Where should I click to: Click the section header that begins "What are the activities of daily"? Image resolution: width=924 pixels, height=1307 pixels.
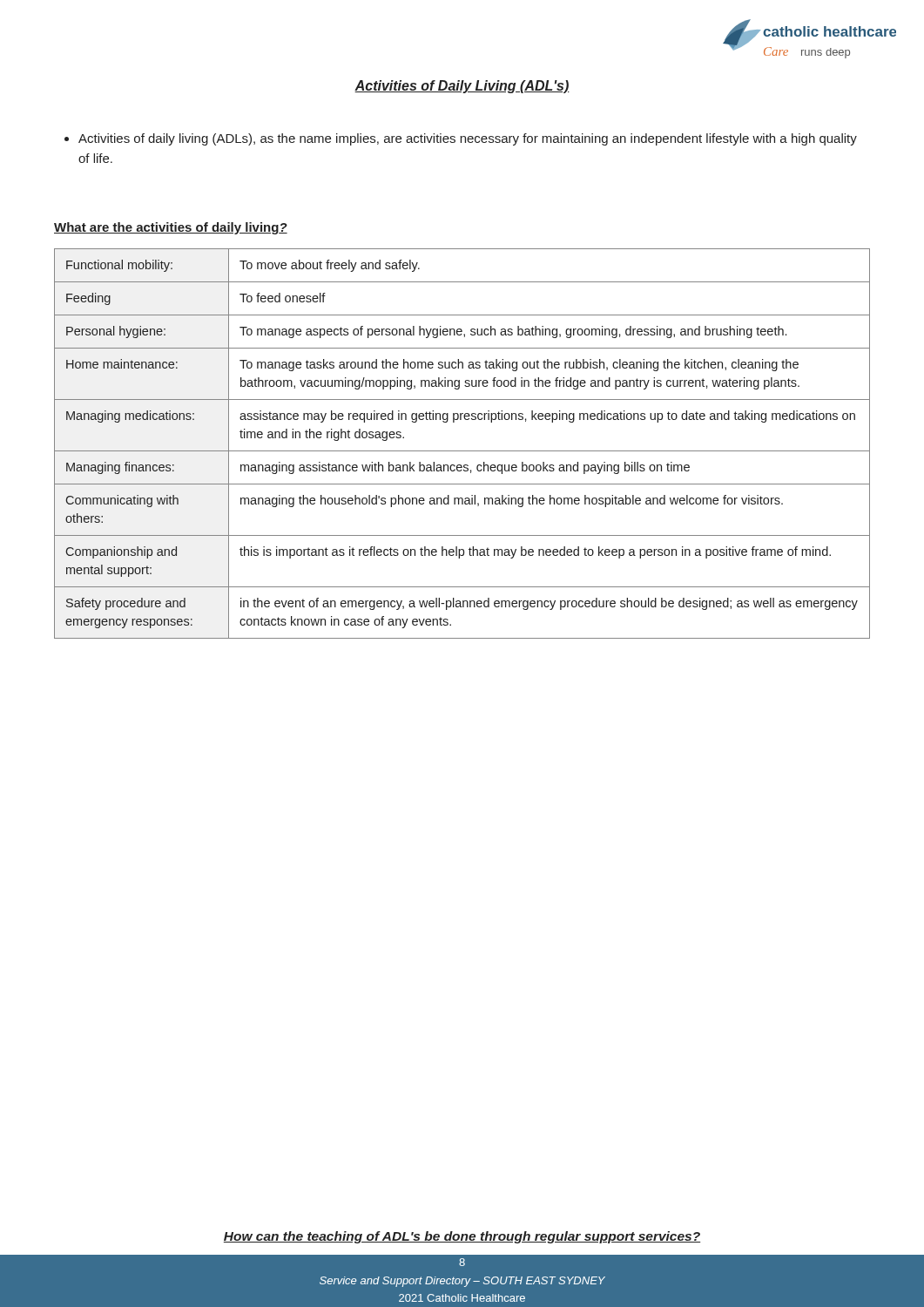point(170,227)
